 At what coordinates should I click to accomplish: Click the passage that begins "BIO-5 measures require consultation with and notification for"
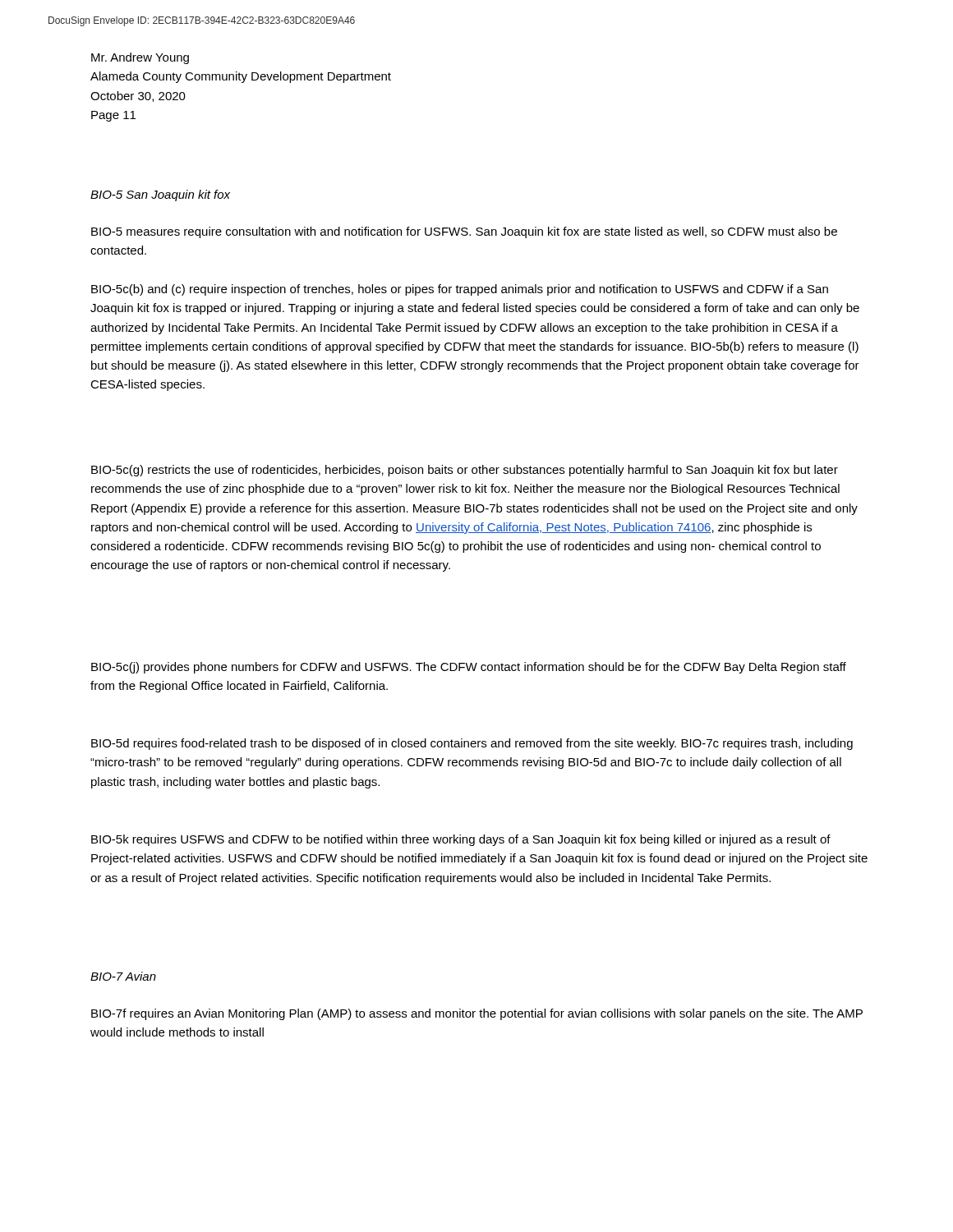click(x=464, y=241)
